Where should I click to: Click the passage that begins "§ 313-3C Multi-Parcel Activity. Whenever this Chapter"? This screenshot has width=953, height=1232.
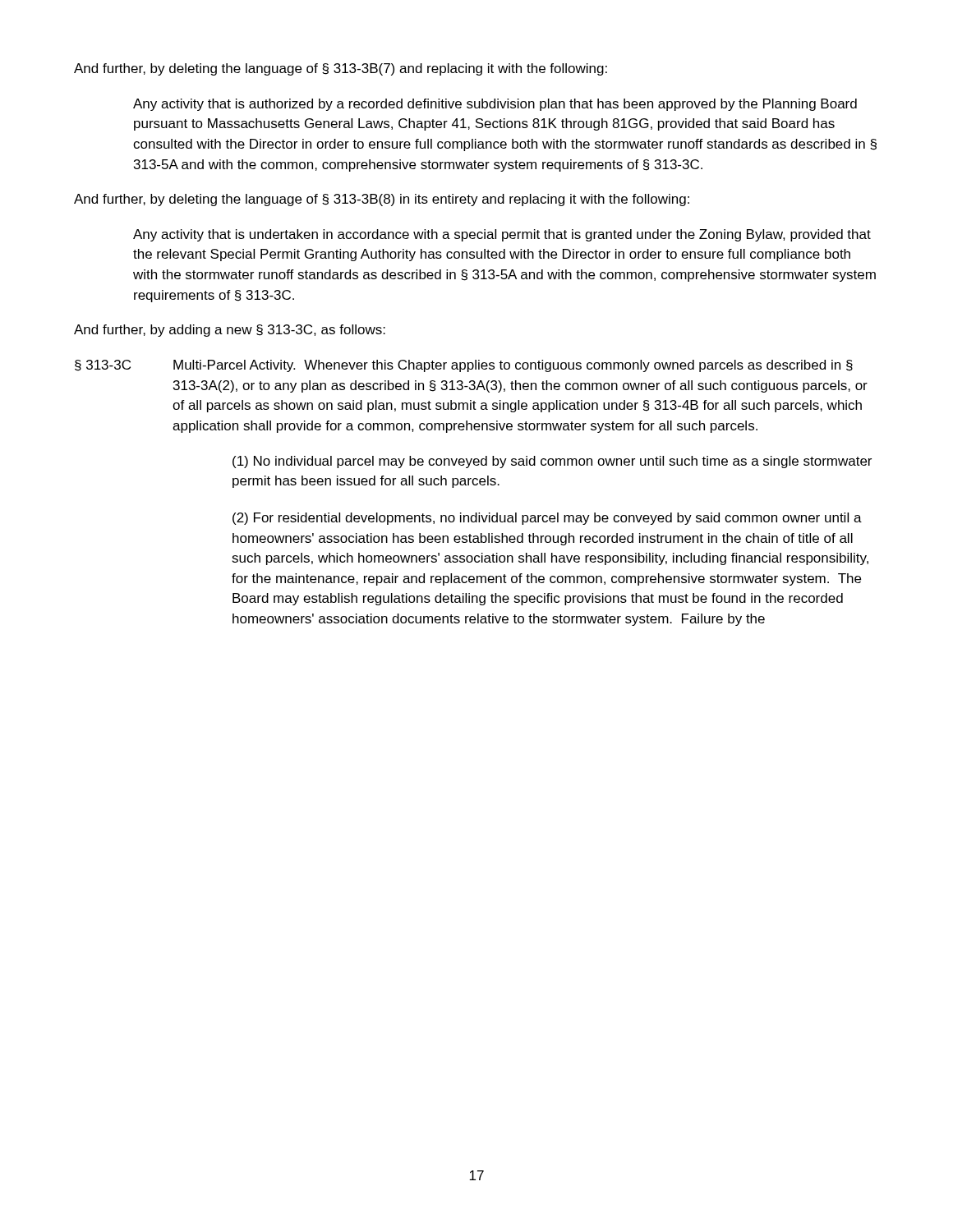click(x=476, y=396)
